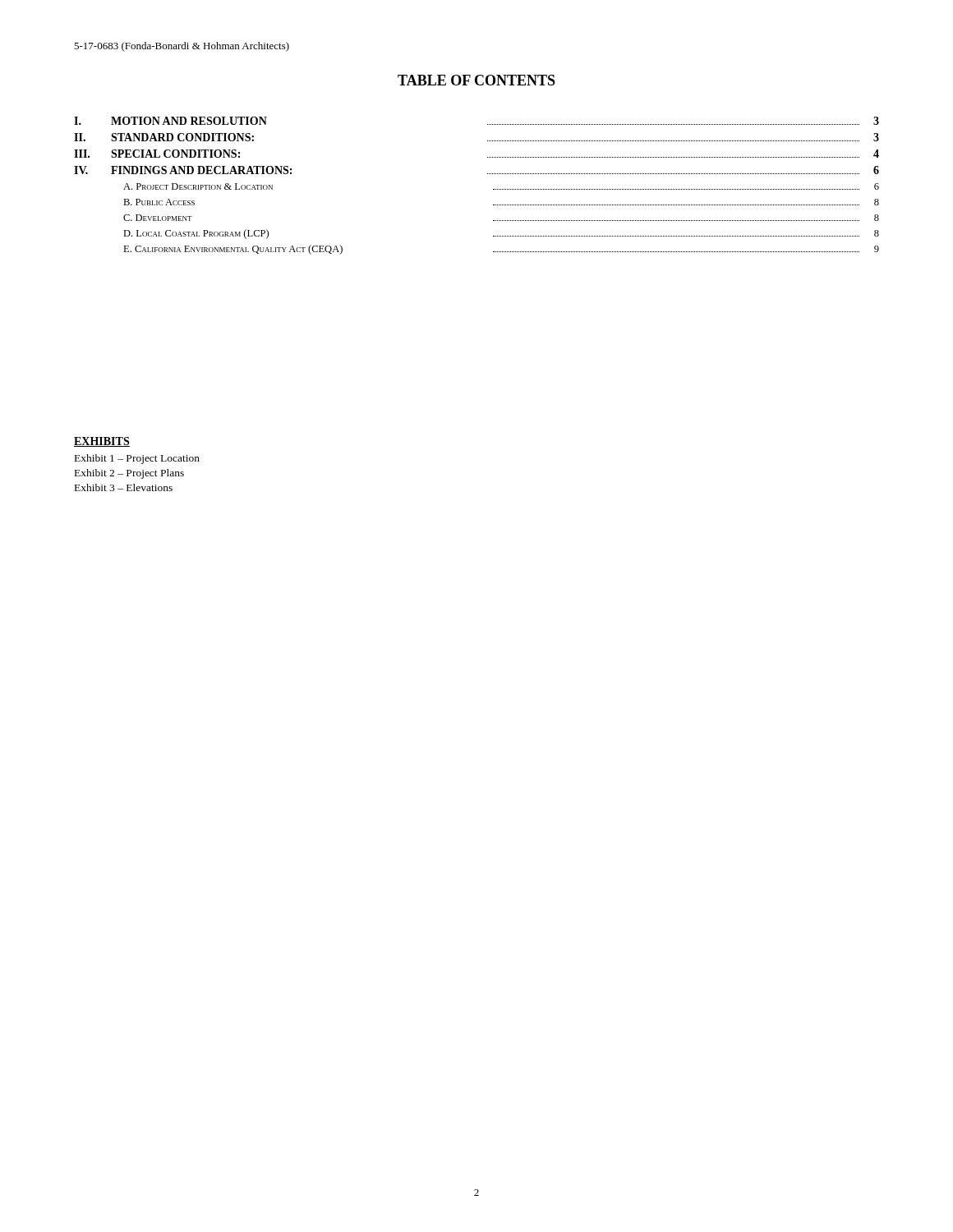Select the list item containing "B. Public Access"

pyautogui.click(x=501, y=202)
